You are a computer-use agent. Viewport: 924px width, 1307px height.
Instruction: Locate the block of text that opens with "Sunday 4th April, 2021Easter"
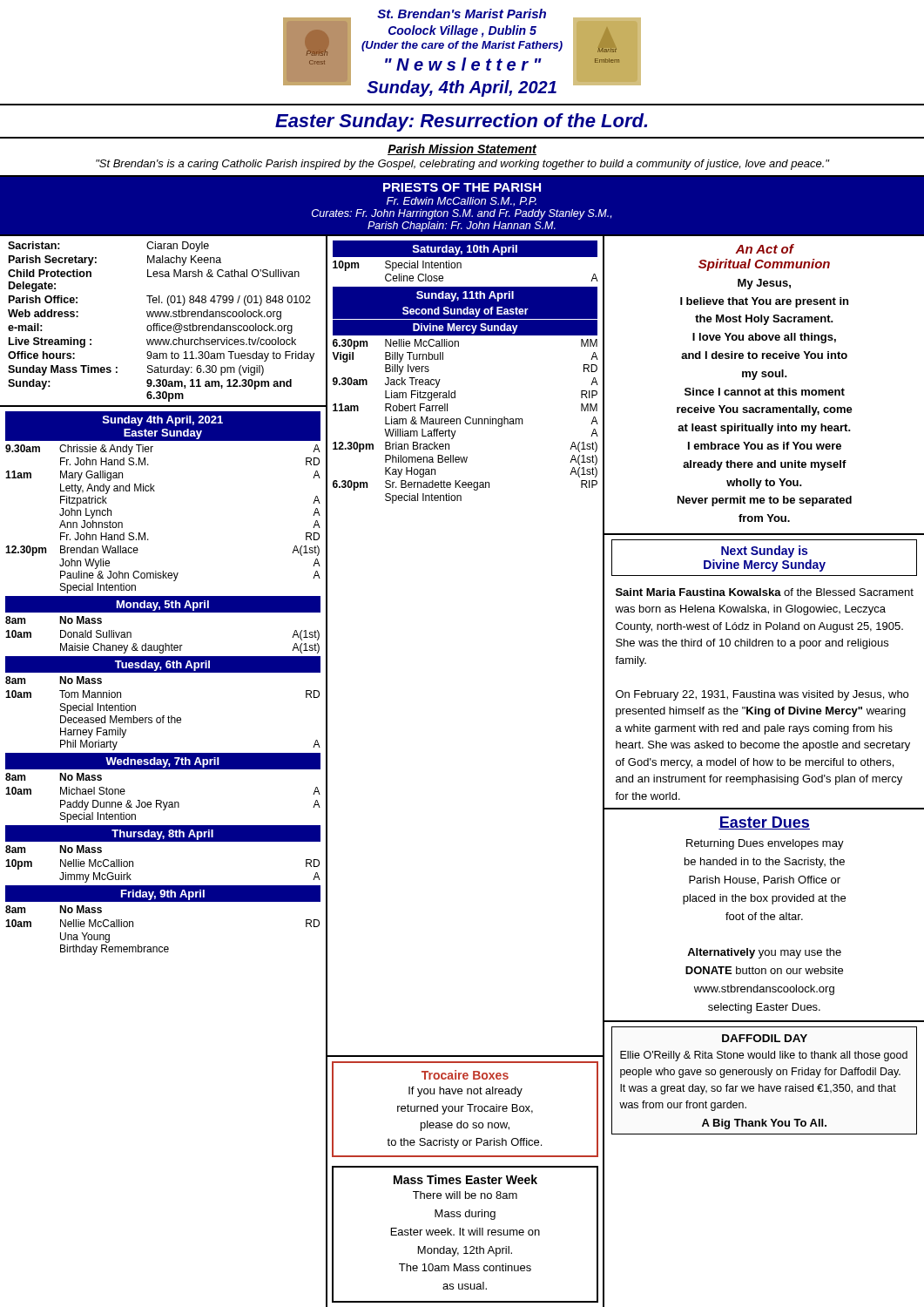click(163, 683)
